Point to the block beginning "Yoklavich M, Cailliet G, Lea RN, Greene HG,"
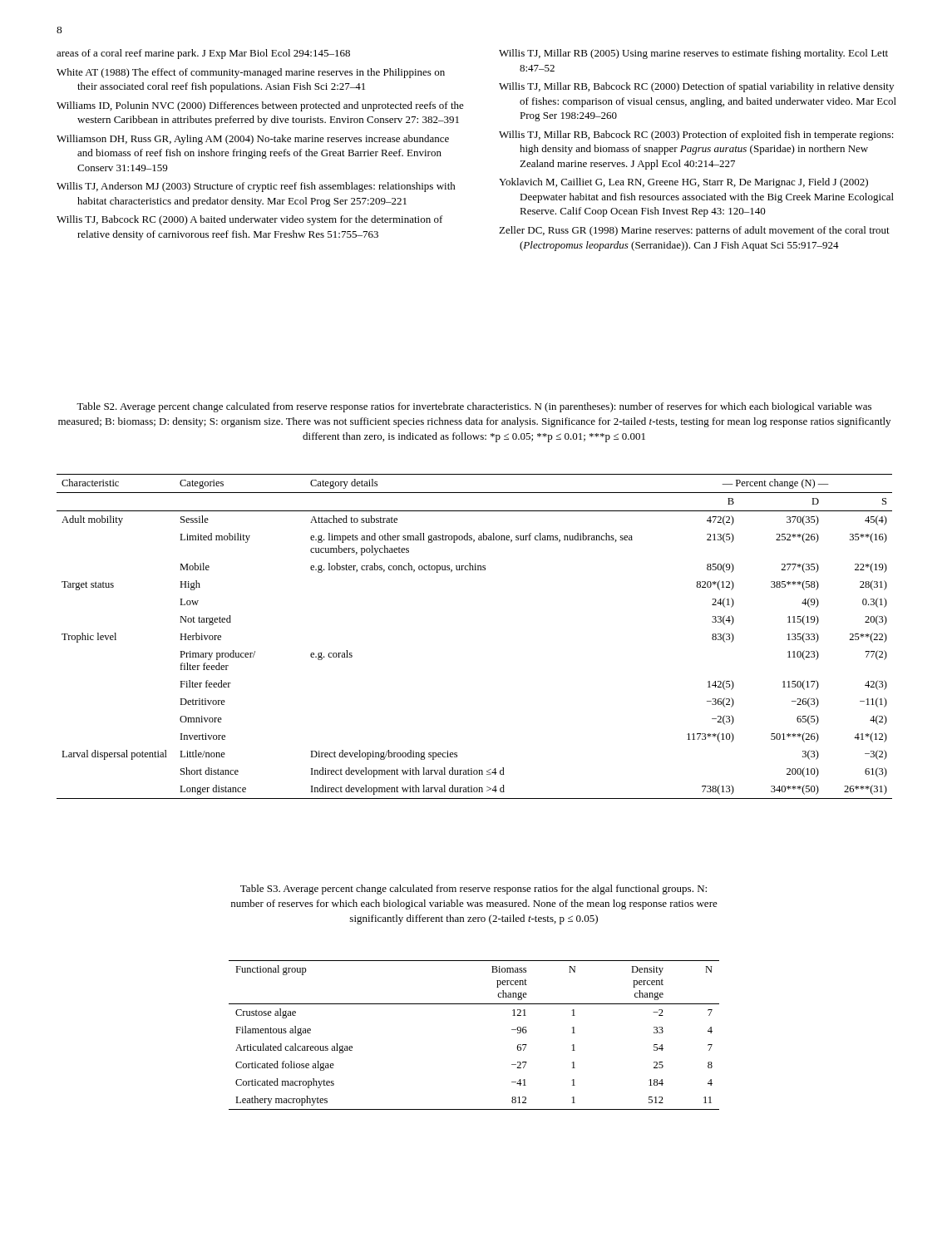The height and width of the screenshot is (1247, 952). tap(696, 197)
